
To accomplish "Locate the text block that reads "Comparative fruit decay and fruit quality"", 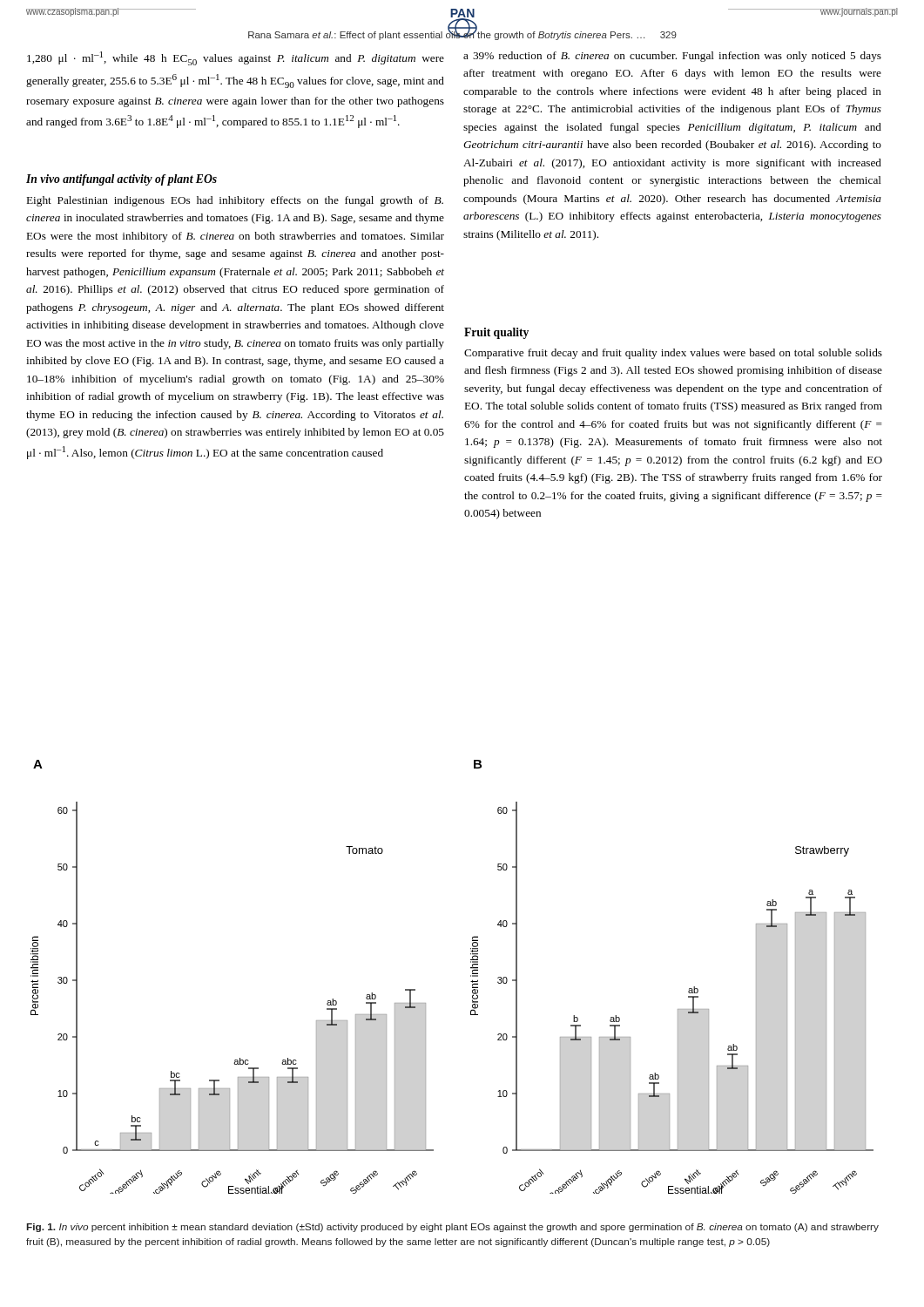I will [x=673, y=433].
